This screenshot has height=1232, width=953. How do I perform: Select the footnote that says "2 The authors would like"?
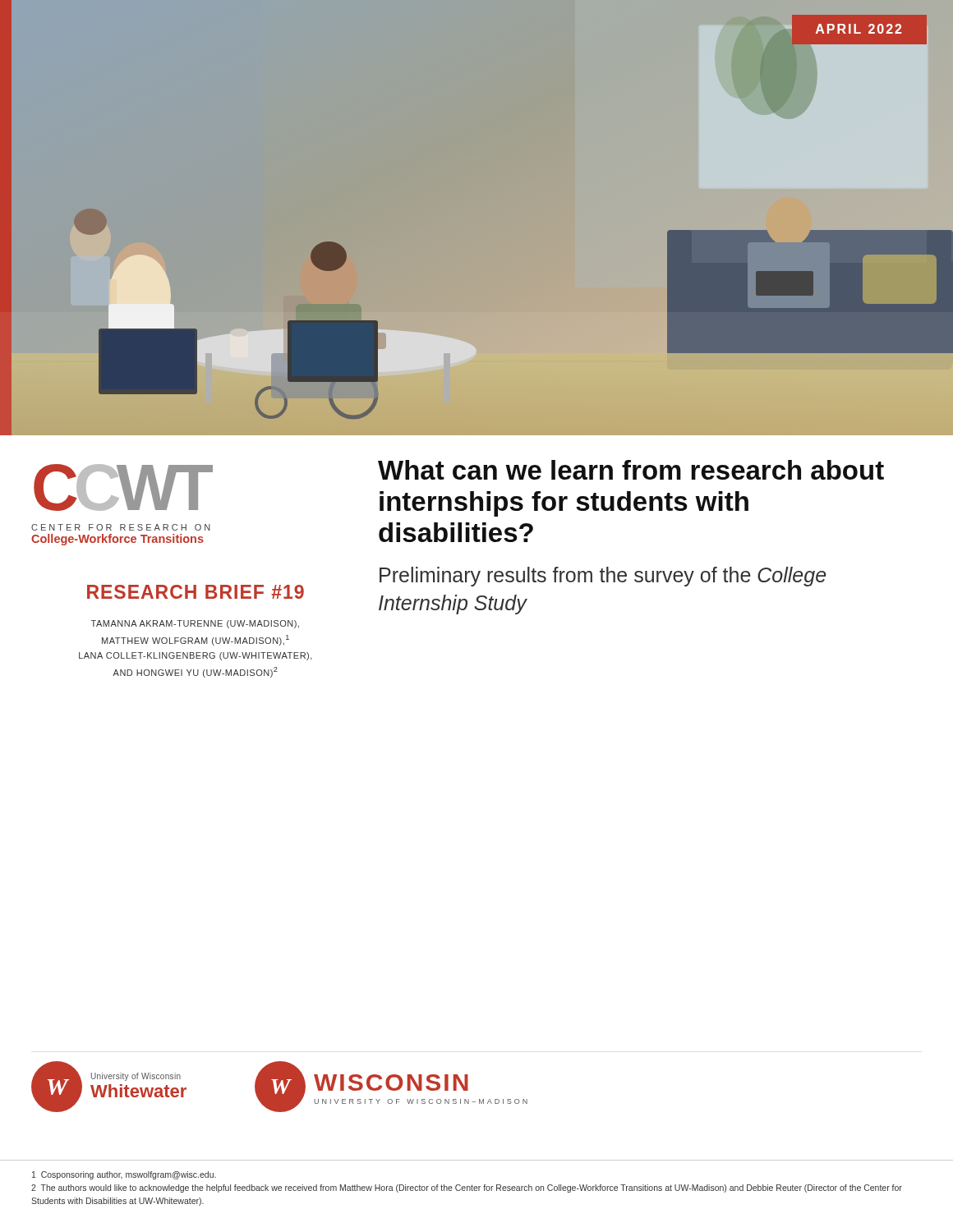pyautogui.click(x=467, y=1194)
